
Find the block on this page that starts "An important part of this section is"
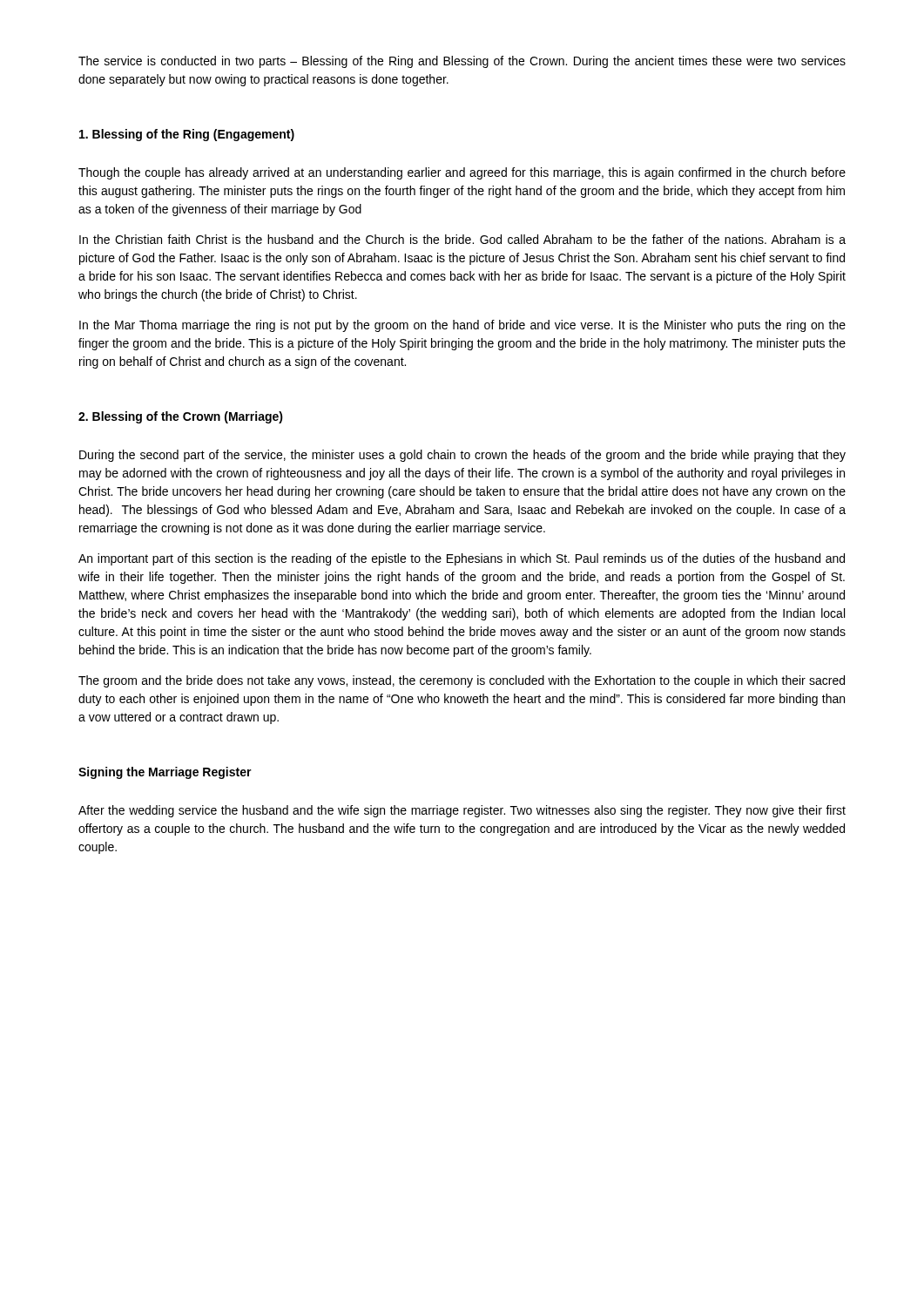click(x=462, y=605)
